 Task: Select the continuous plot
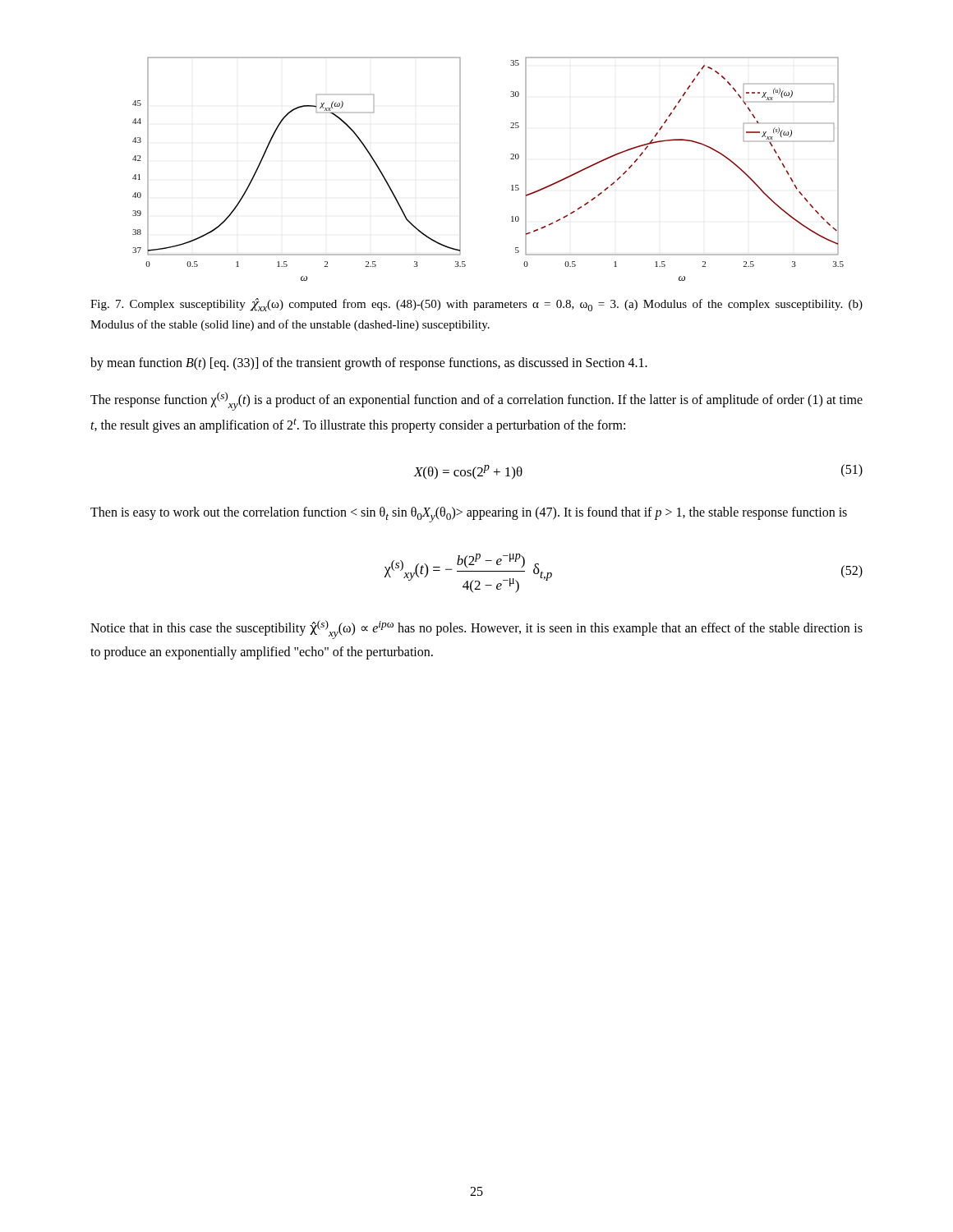pos(476,168)
